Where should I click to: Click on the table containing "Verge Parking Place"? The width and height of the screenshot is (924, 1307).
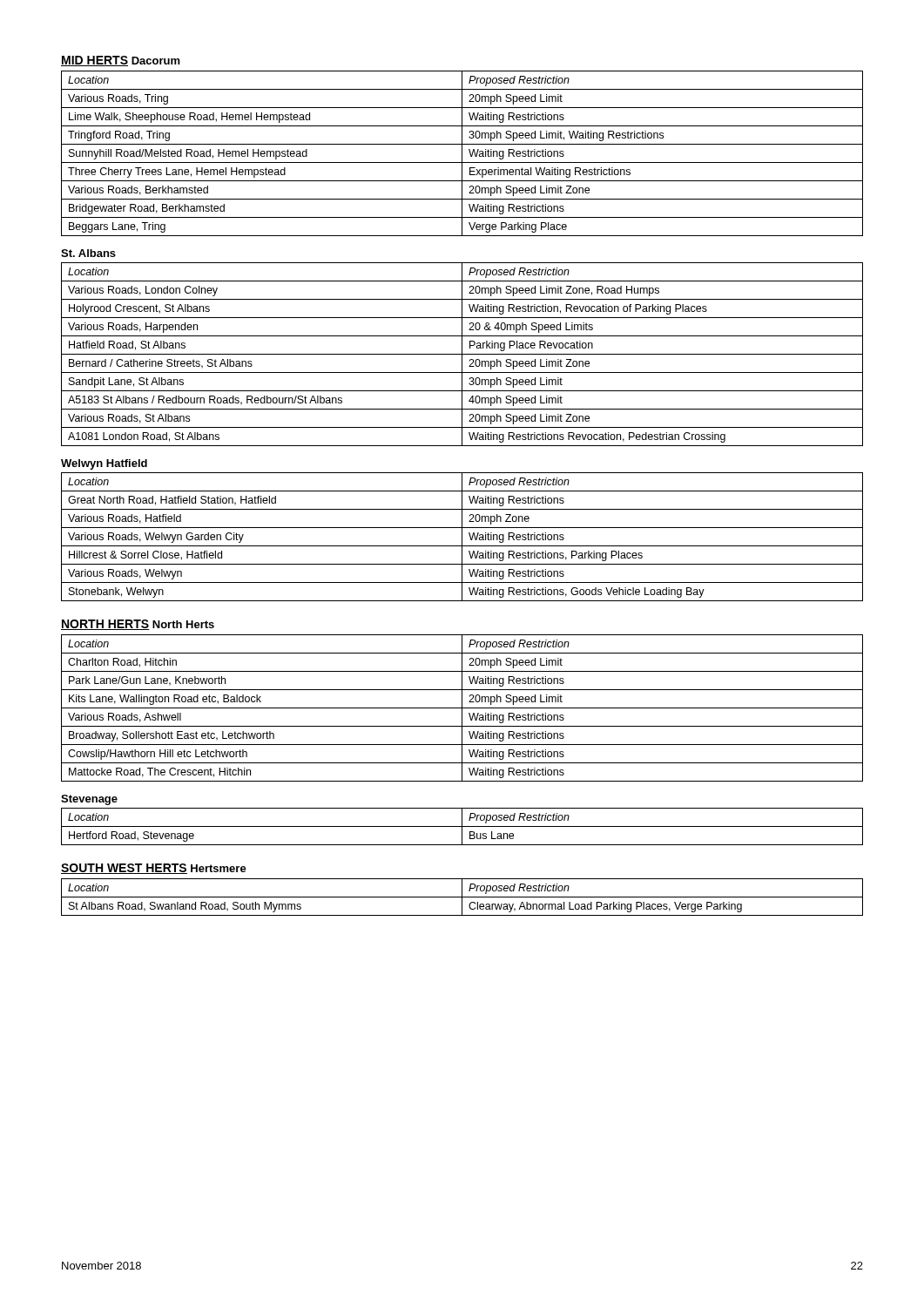click(462, 153)
